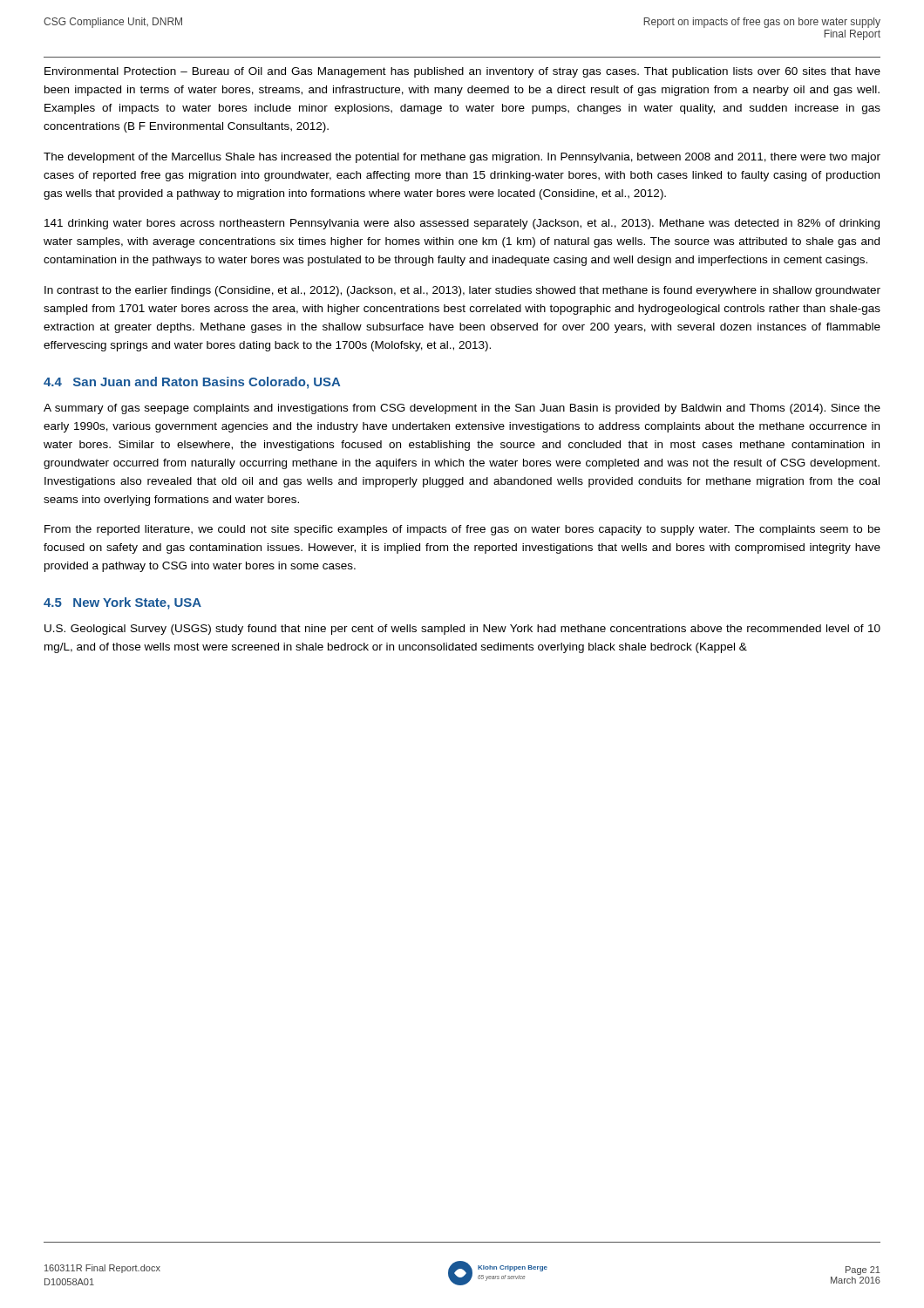Find the section header with the text "4.5 New York State, USA"
This screenshot has width=924, height=1308.
[x=123, y=602]
